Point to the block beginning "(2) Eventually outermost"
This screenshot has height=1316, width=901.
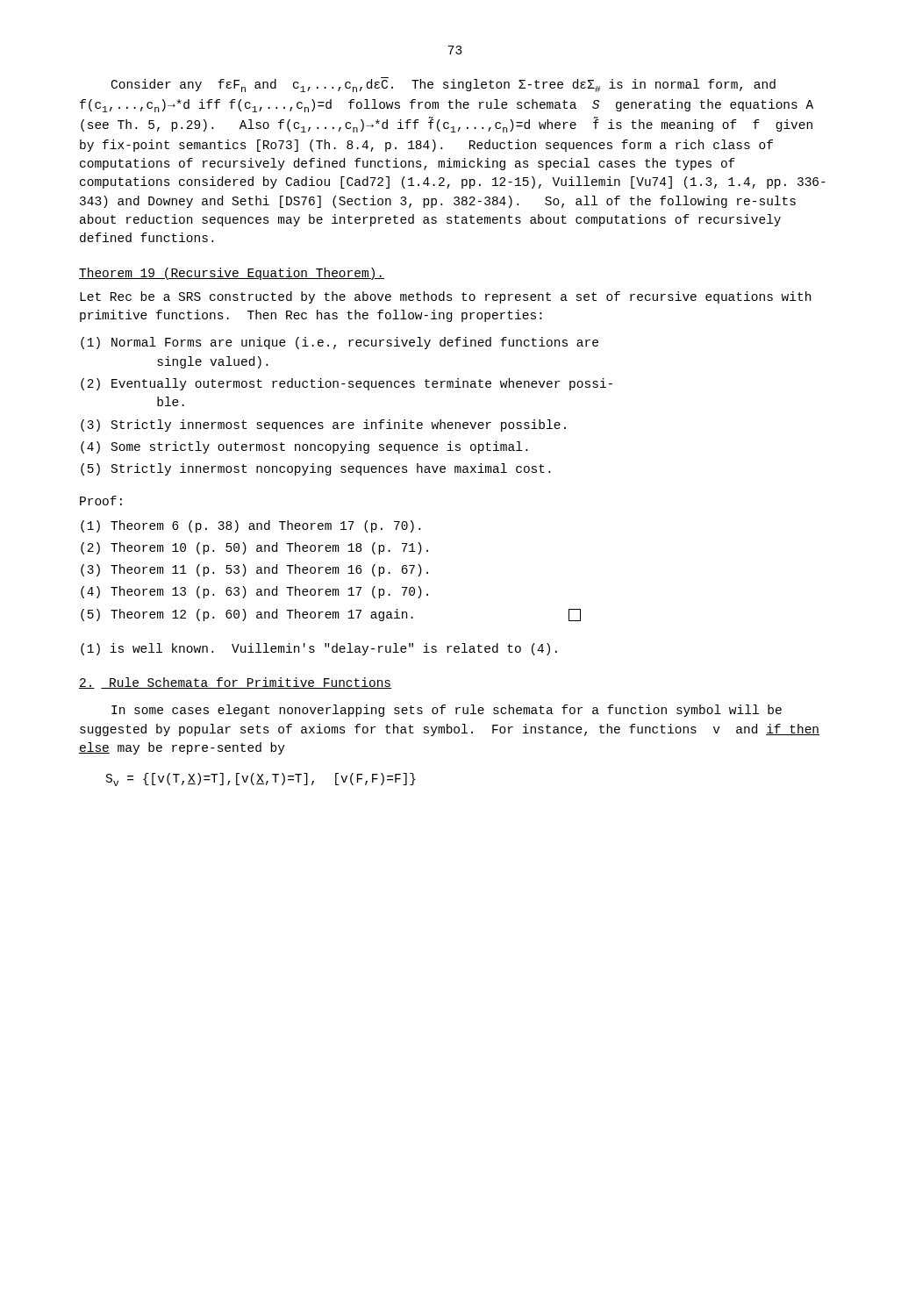[455, 394]
